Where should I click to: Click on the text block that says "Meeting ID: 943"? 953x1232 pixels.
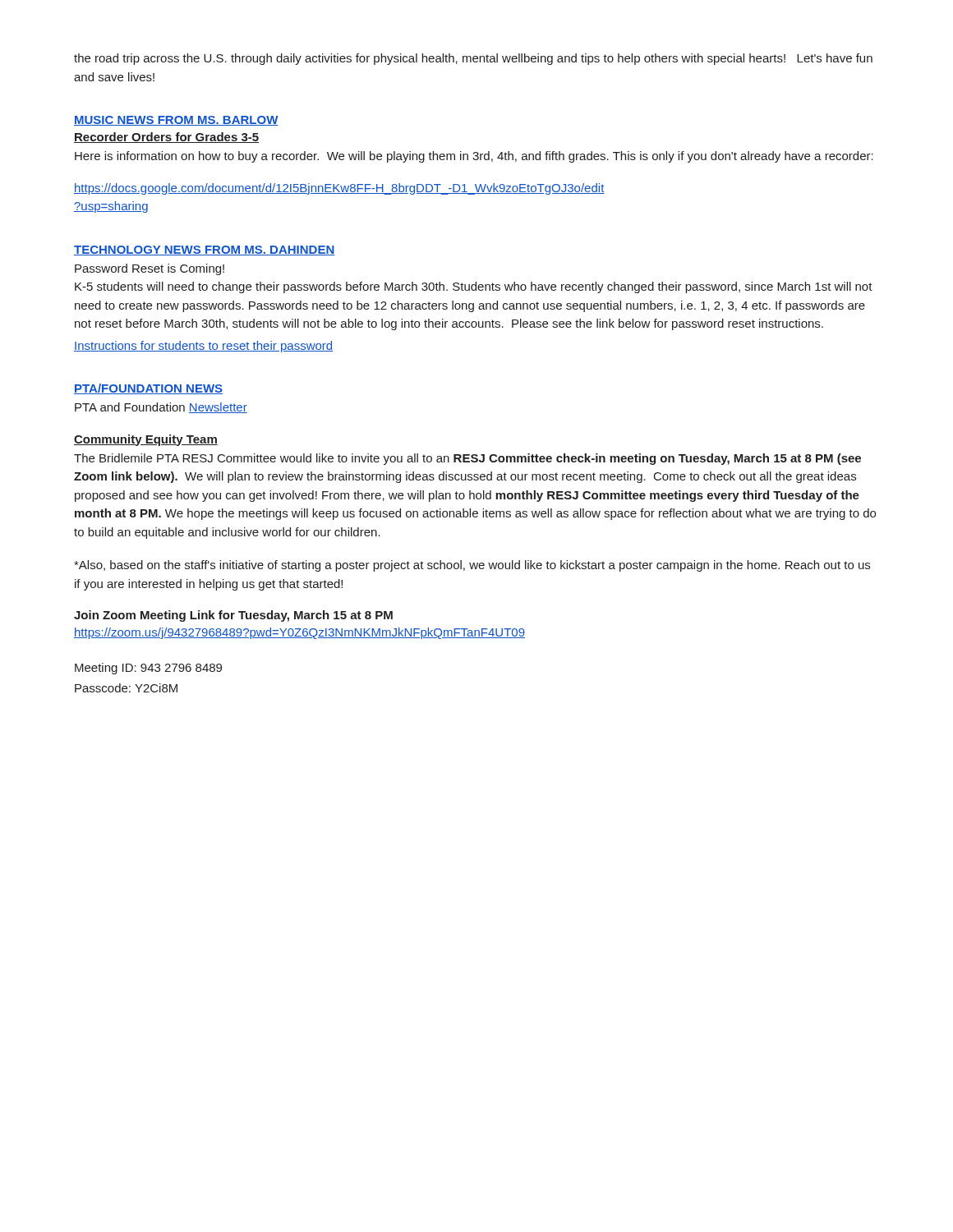[148, 677]
